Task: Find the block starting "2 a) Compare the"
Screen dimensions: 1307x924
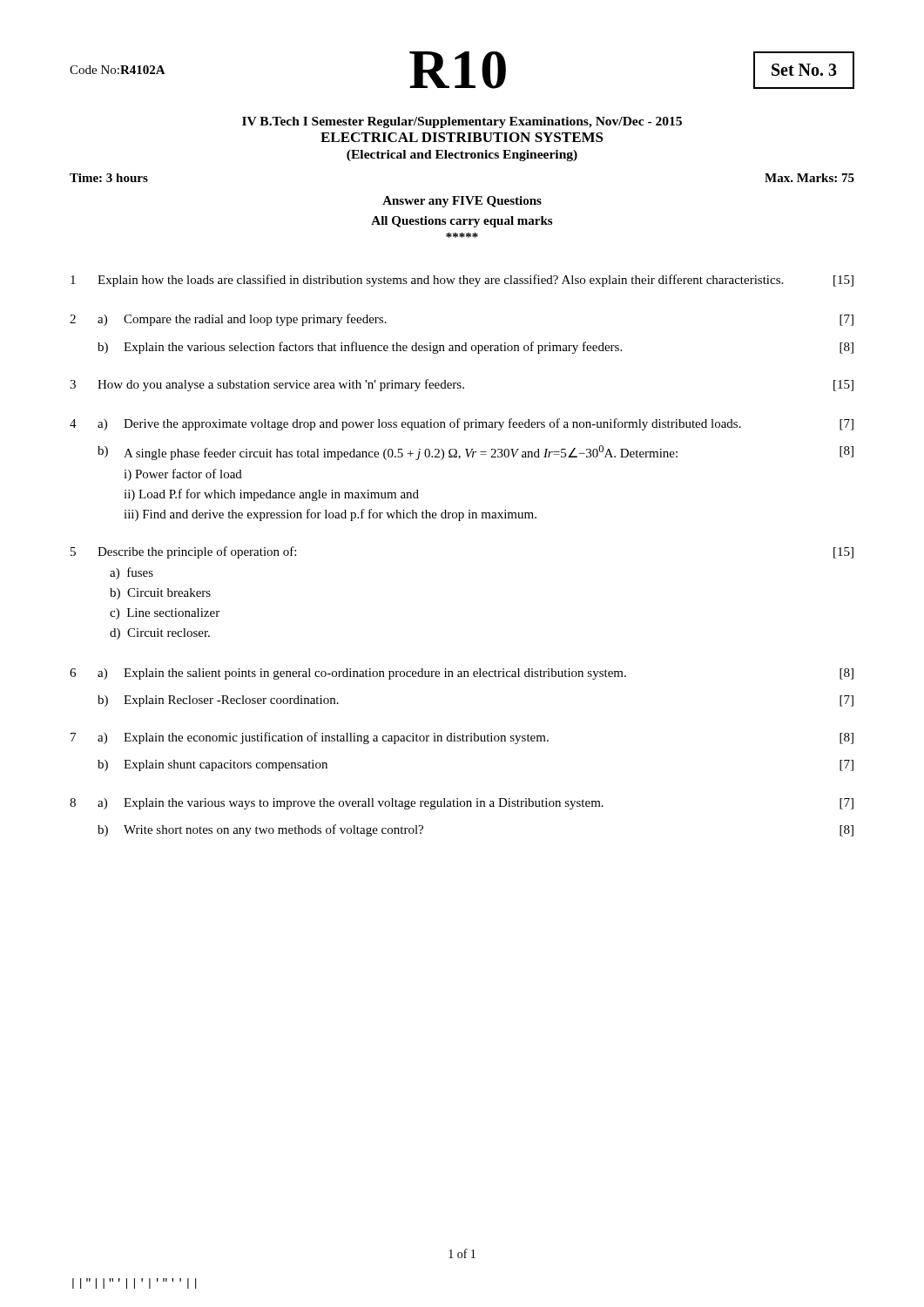Action: click(x=257, y=319)
